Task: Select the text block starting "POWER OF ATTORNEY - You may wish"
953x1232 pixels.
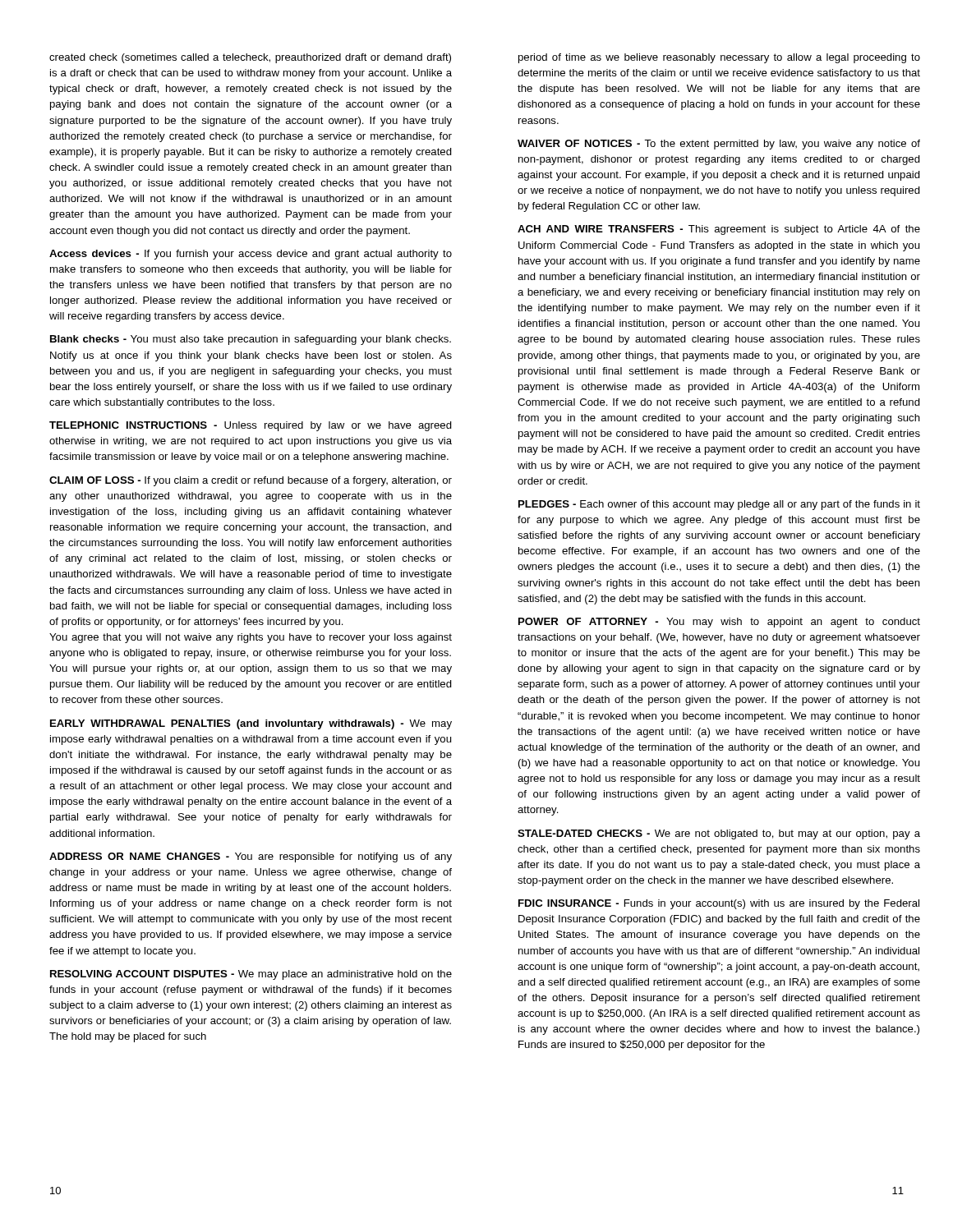Action: [719, 715]
